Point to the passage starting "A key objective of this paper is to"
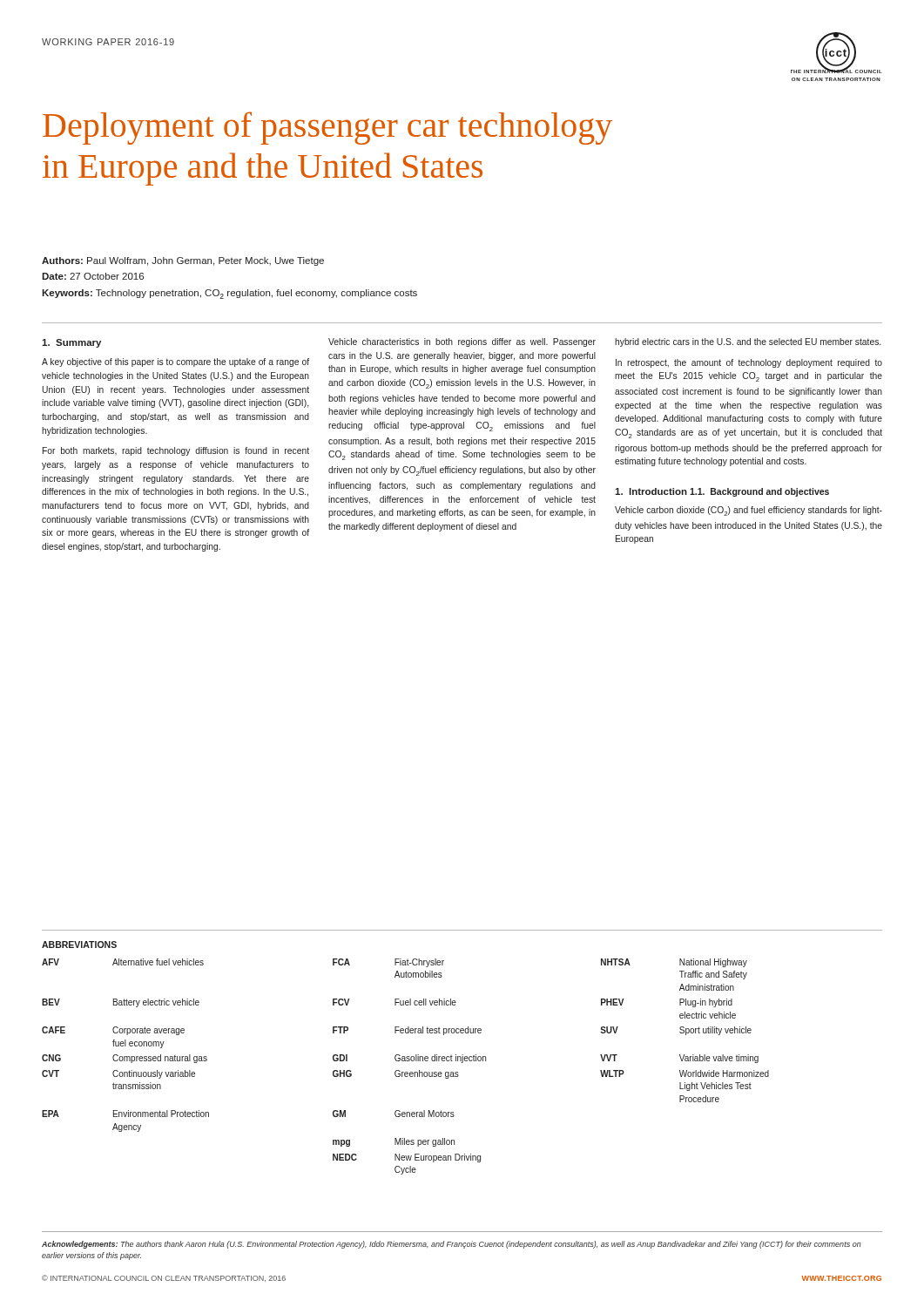 tap(175, 455)
